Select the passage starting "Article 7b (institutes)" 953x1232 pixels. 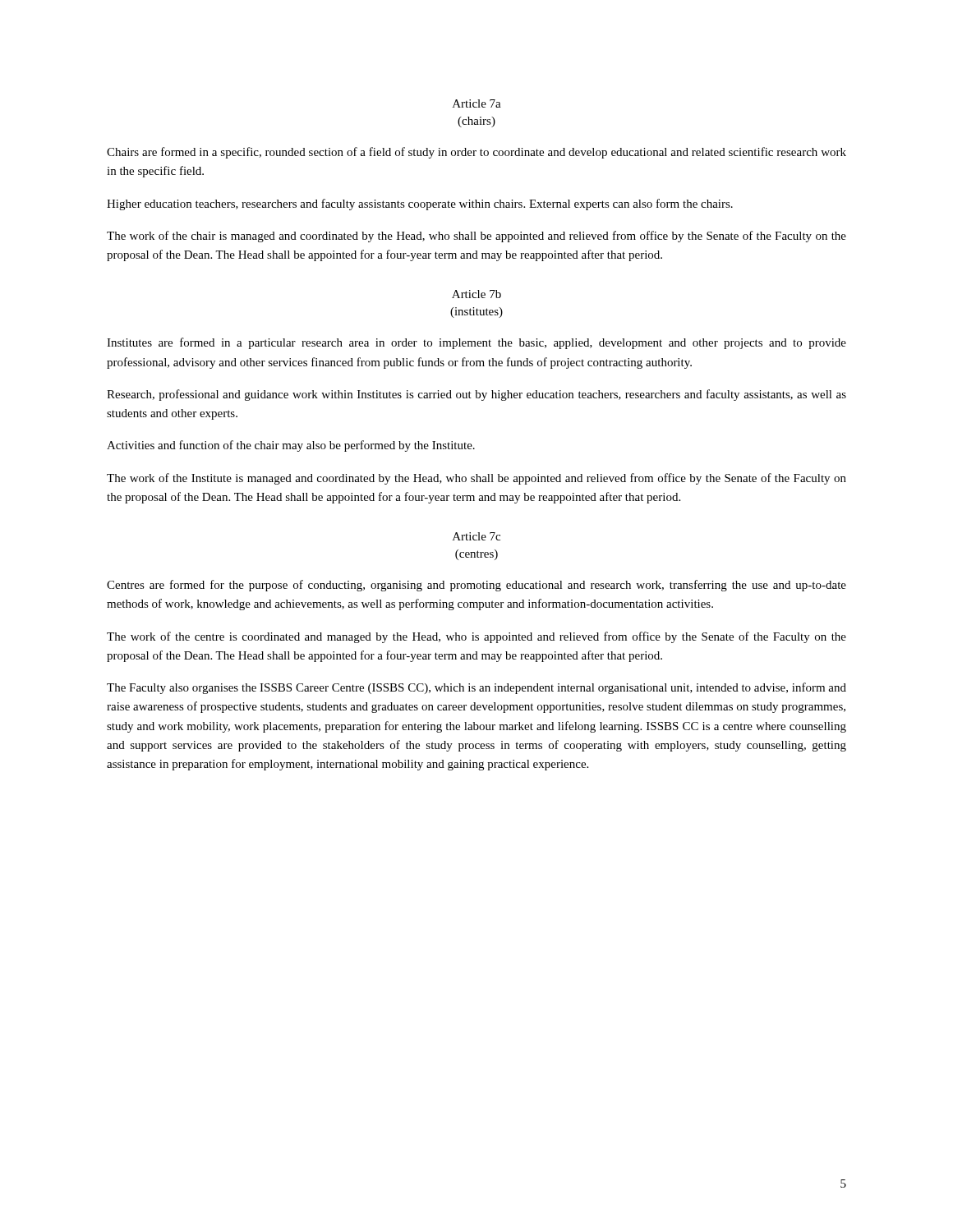click(476, 303)
